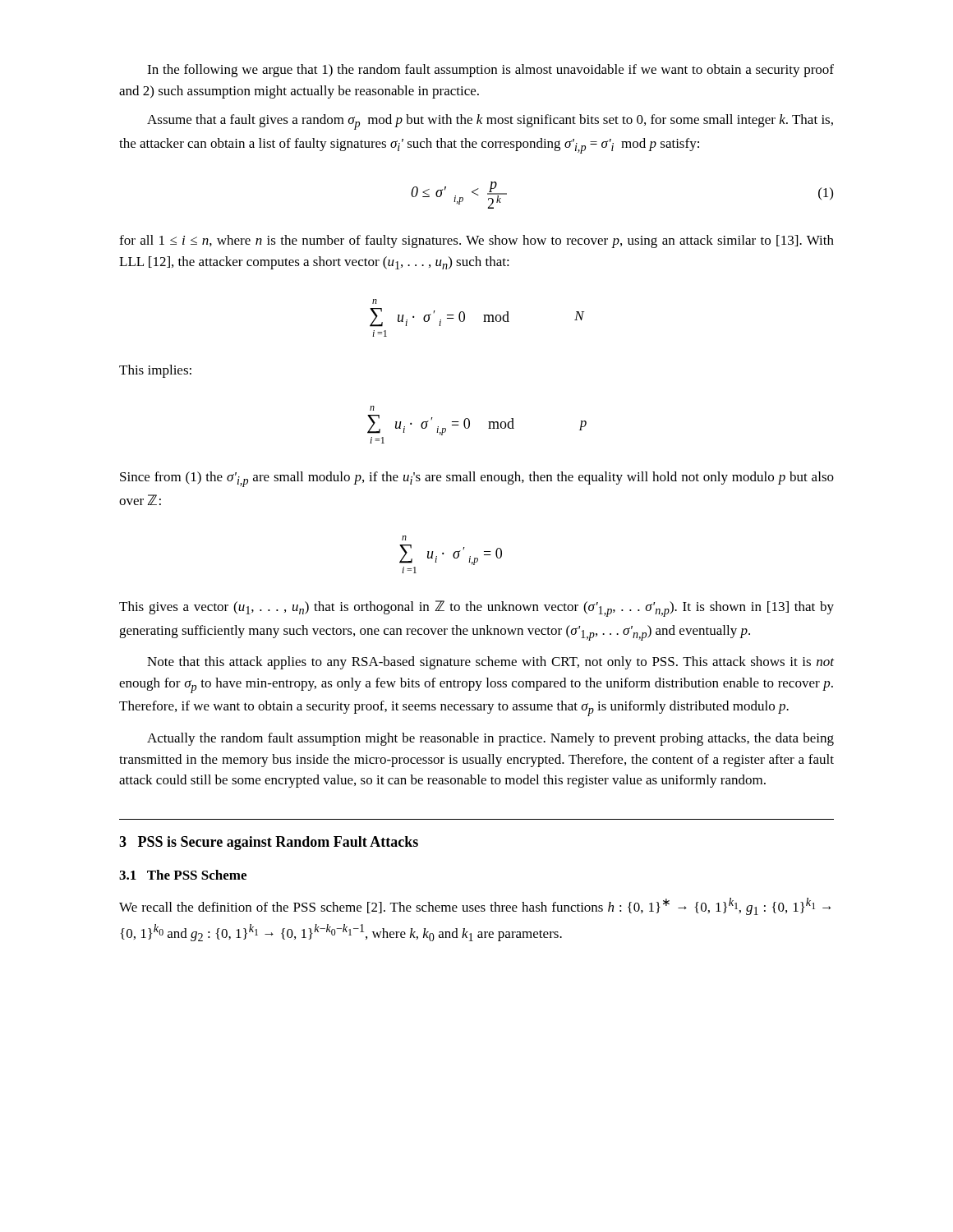Point to the text block starting "Since from (1)"
Viewport: 953px width, 1232px height.
point(476,489)
